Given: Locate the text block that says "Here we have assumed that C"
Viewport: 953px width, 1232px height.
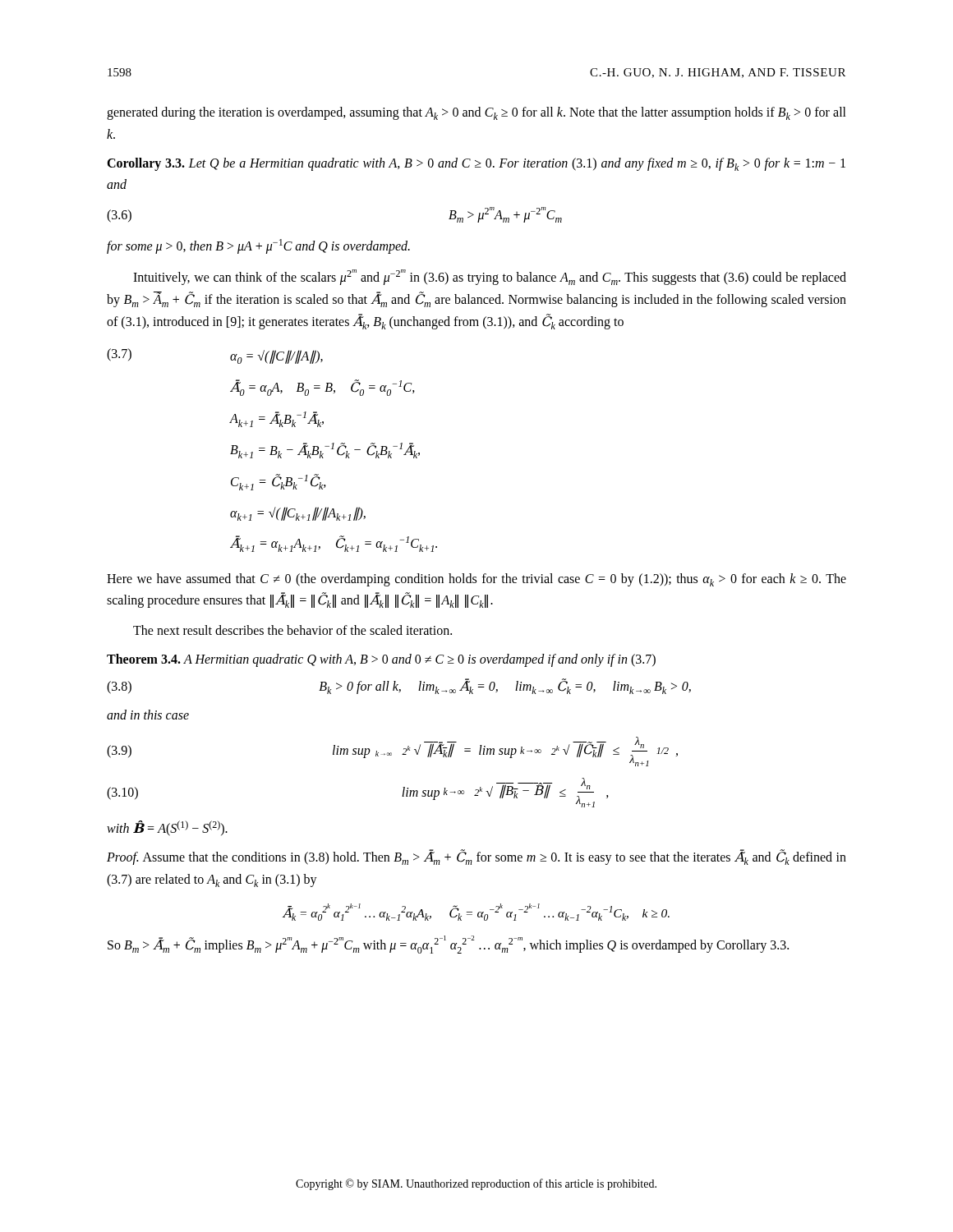Looking at the screenshot, I should [x=476, y=591].
